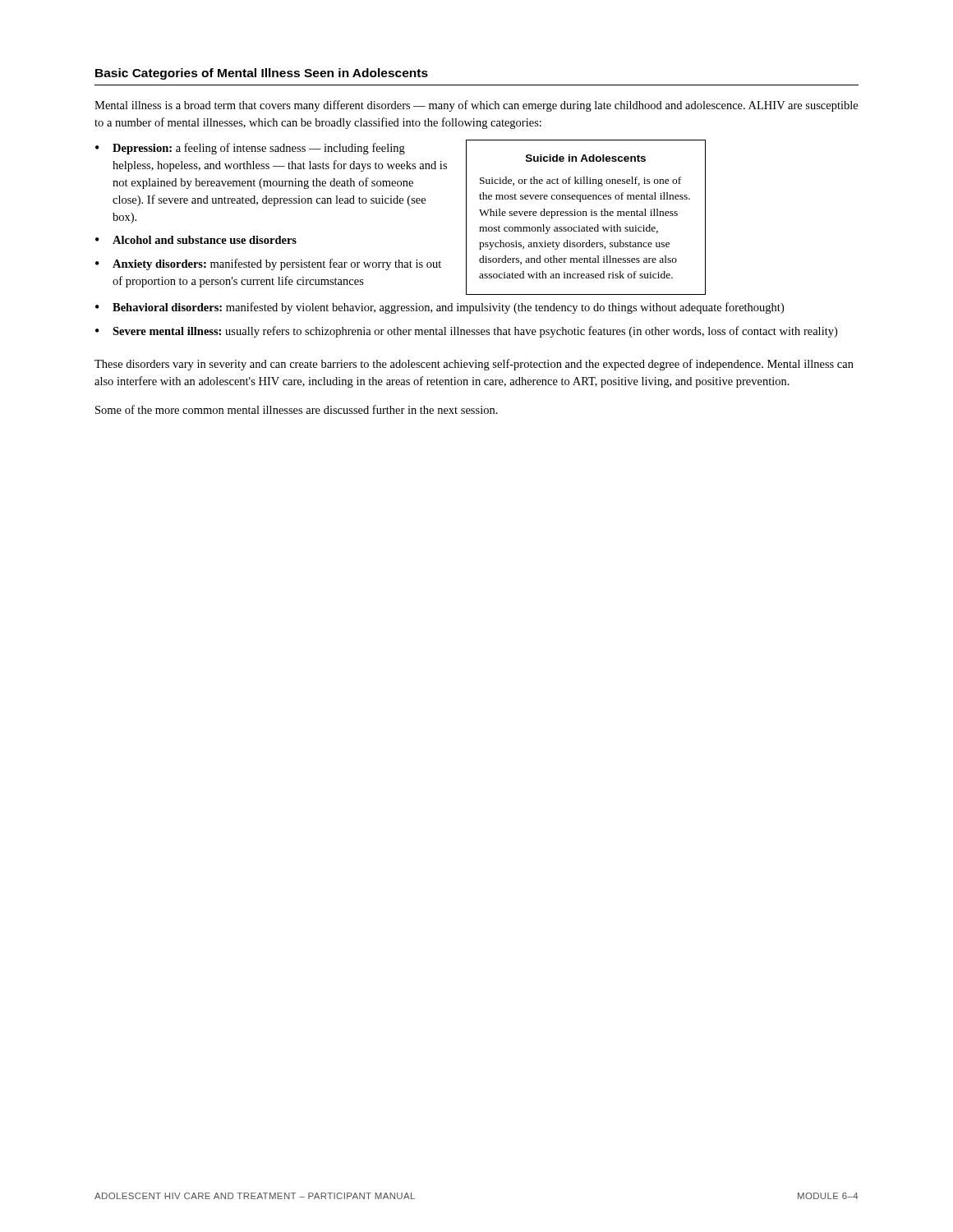The width and height of the screenshot is (953, 1232).
Task: Click the passage that begins "• Behavioral disorders: manifested by"
Action: (476, 308)
